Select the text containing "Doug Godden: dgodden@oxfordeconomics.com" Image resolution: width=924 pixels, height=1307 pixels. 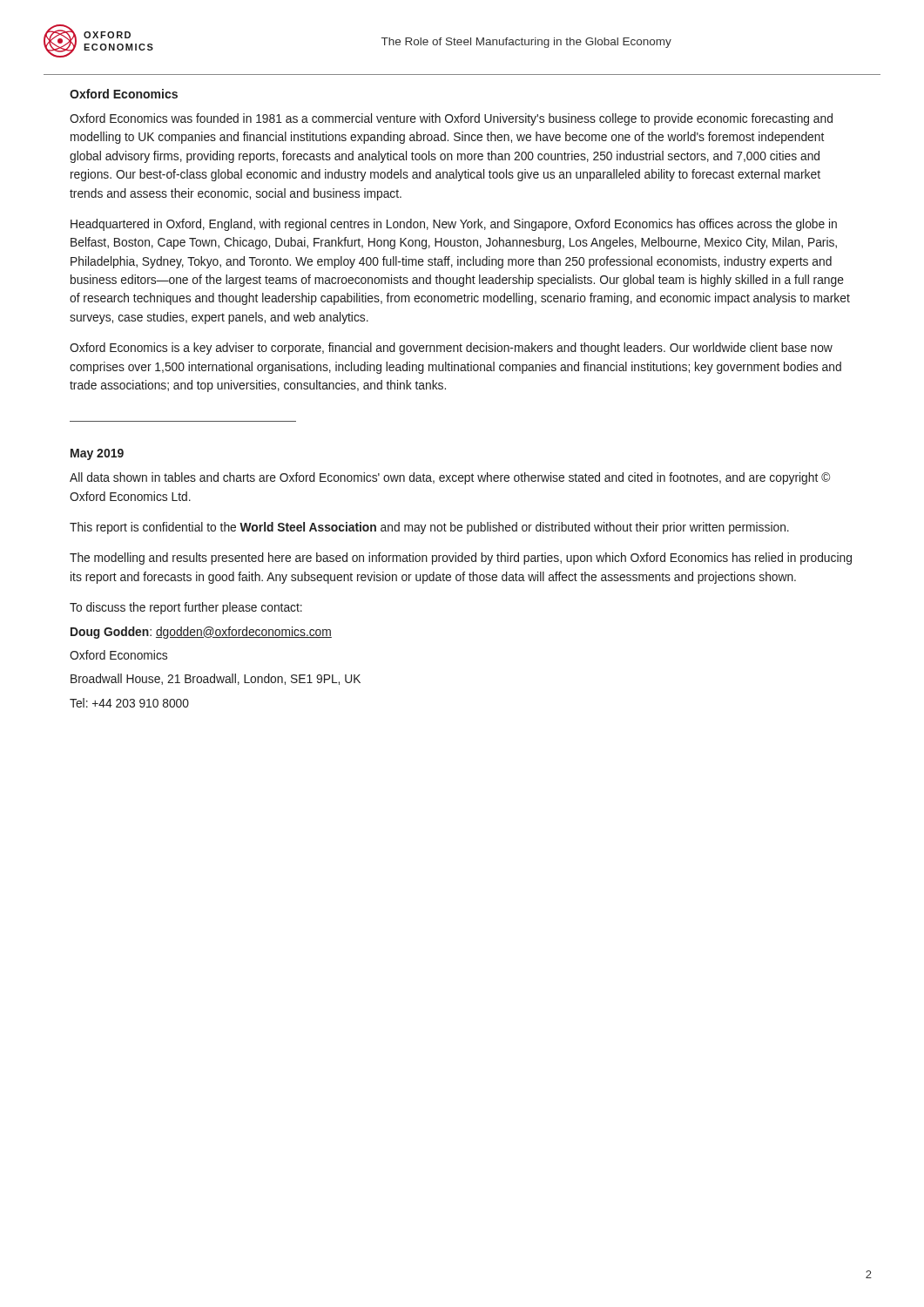pos(201,632)
